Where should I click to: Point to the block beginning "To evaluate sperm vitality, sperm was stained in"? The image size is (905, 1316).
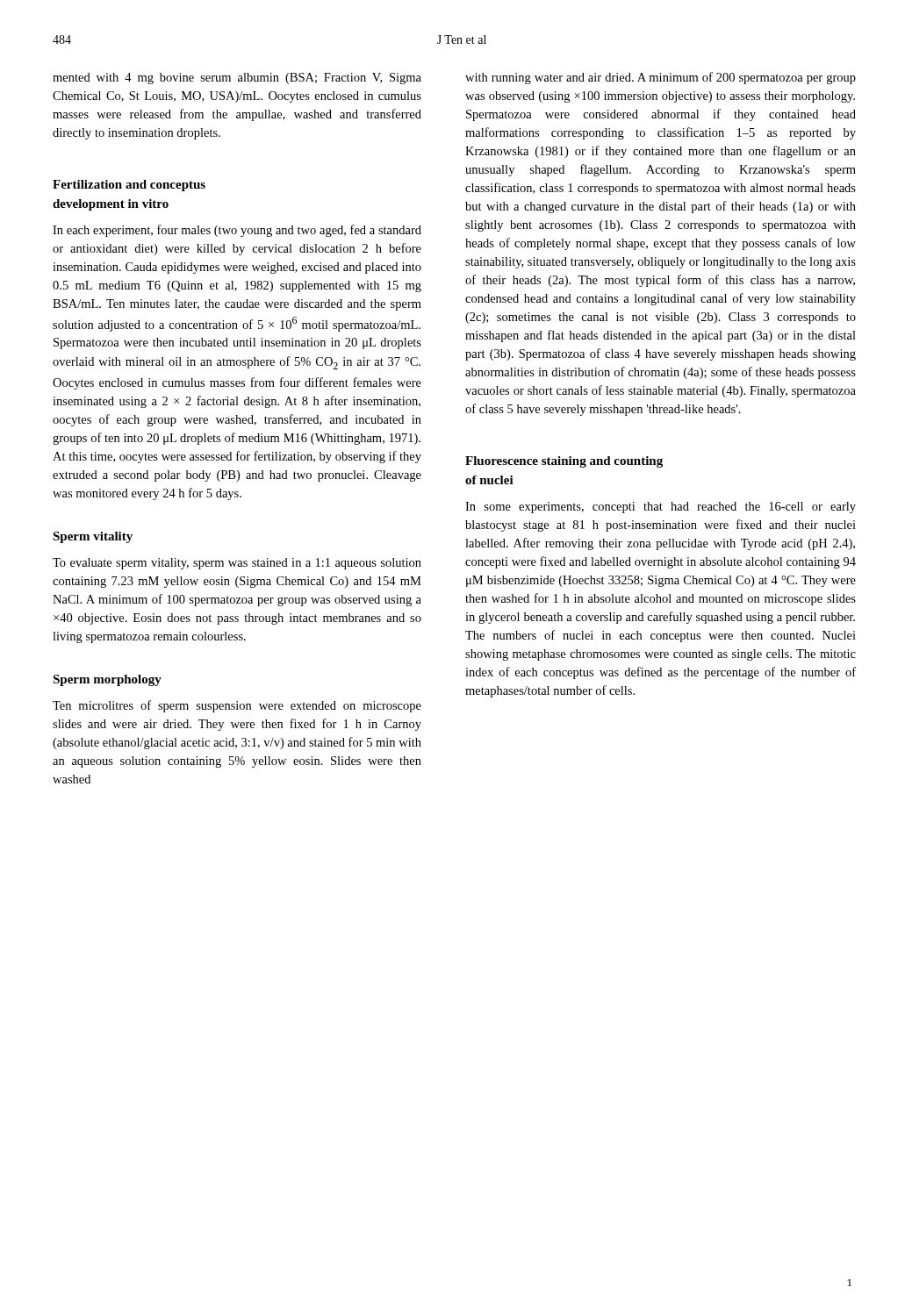(x=237, y=600)
